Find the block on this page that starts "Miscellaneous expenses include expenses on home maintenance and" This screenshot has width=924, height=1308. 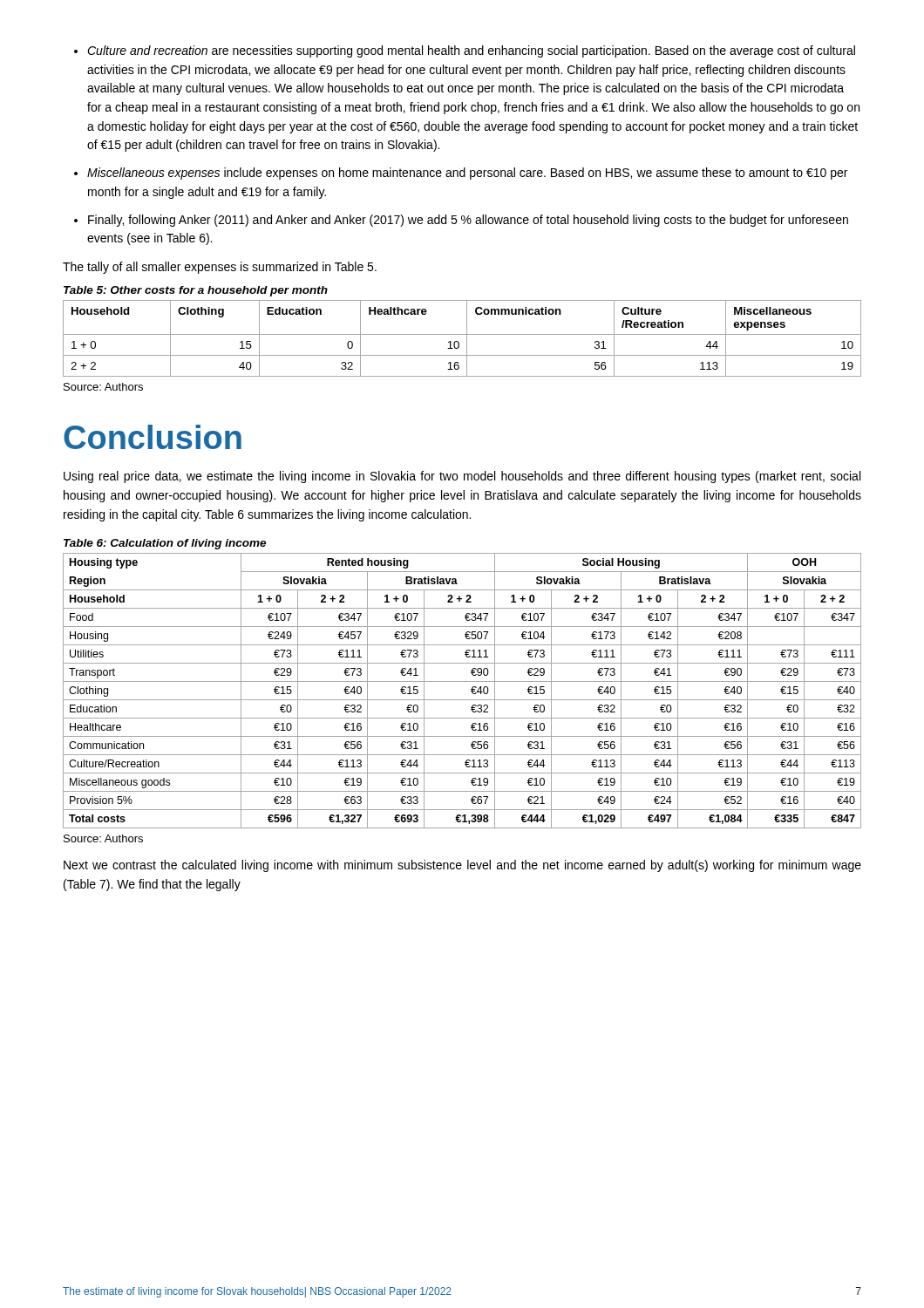point(467,182)
